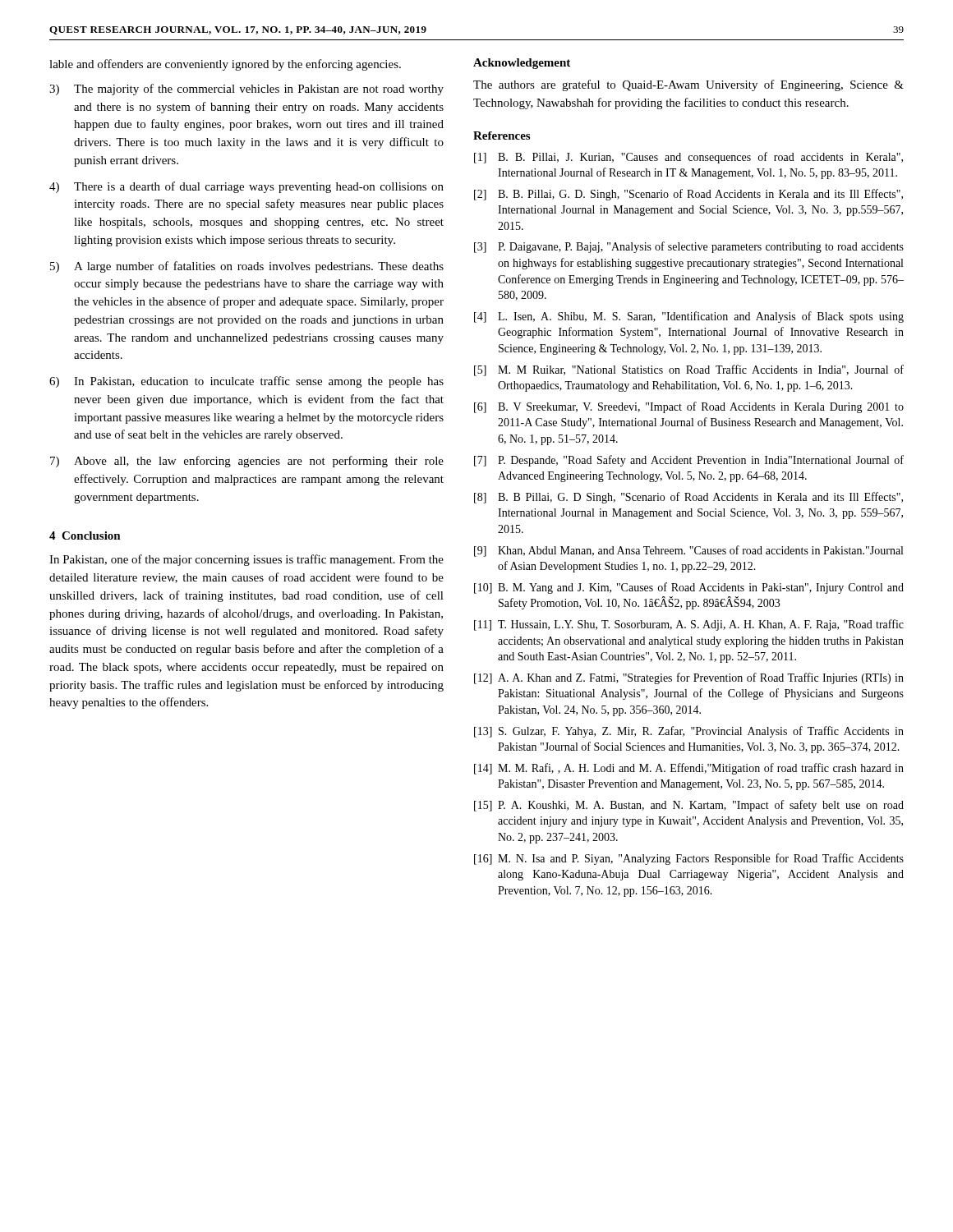953x1232 pixels.
Task: Navigate to the block starting "The authors are grateful to Quaid-E-Awam University"
Action: pyautogui.click(x=688, y=94)
